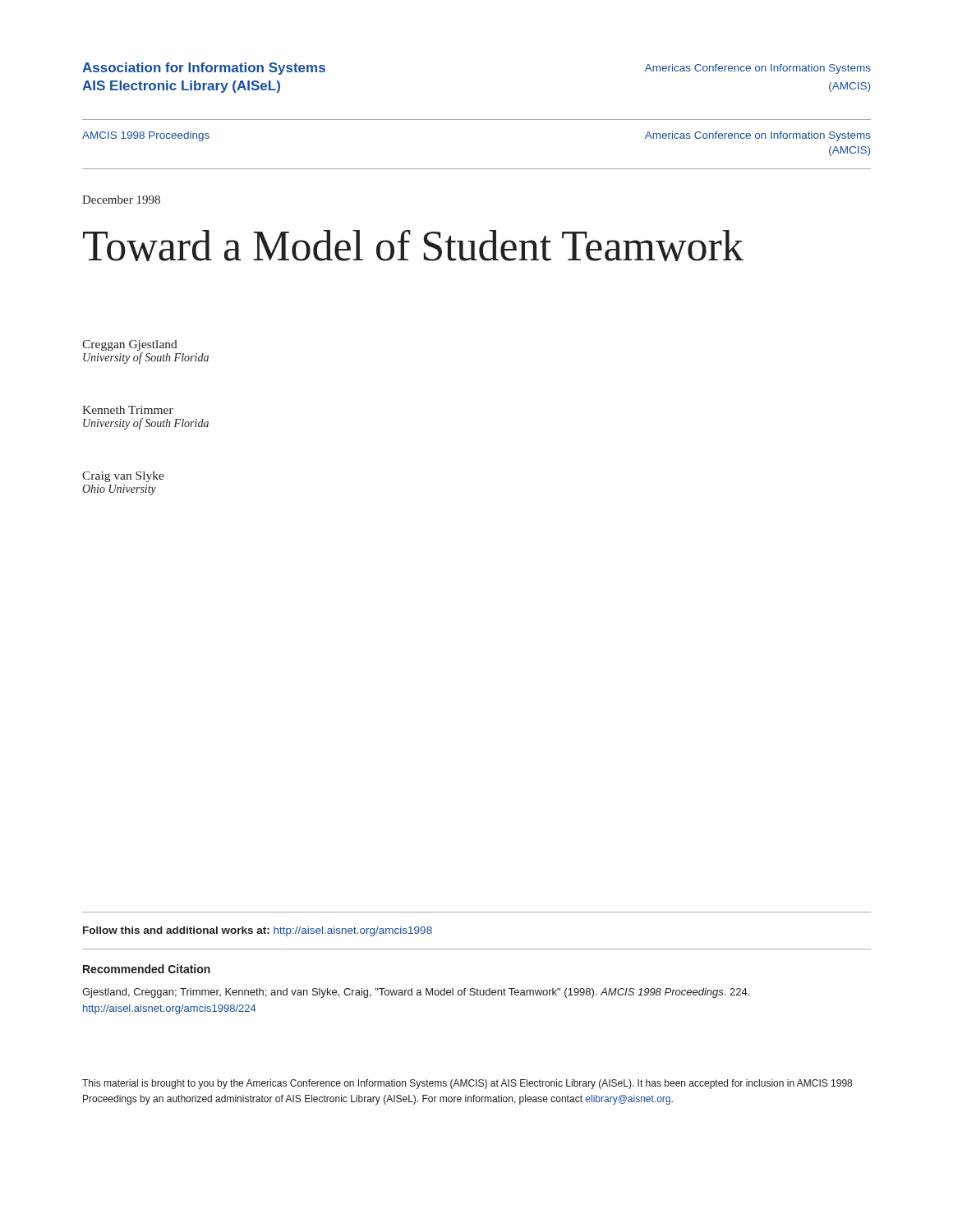This screenshot has width=953, height=1232.
Task: Find the passage starting "Toward a Model of"
Action: tap(413, 246)
